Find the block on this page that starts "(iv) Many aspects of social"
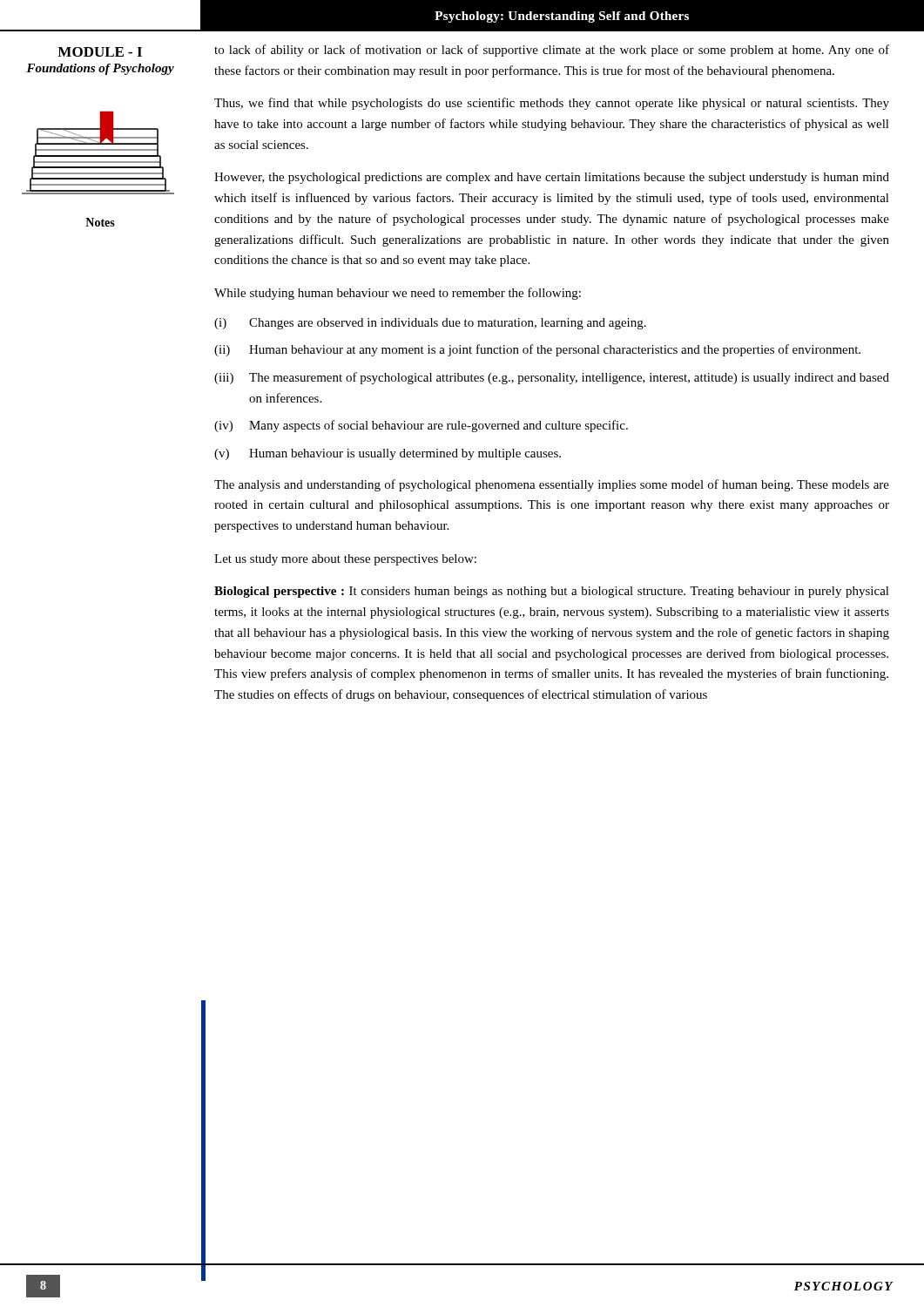This screenshot has height=1307, width=924. point(421,426)
